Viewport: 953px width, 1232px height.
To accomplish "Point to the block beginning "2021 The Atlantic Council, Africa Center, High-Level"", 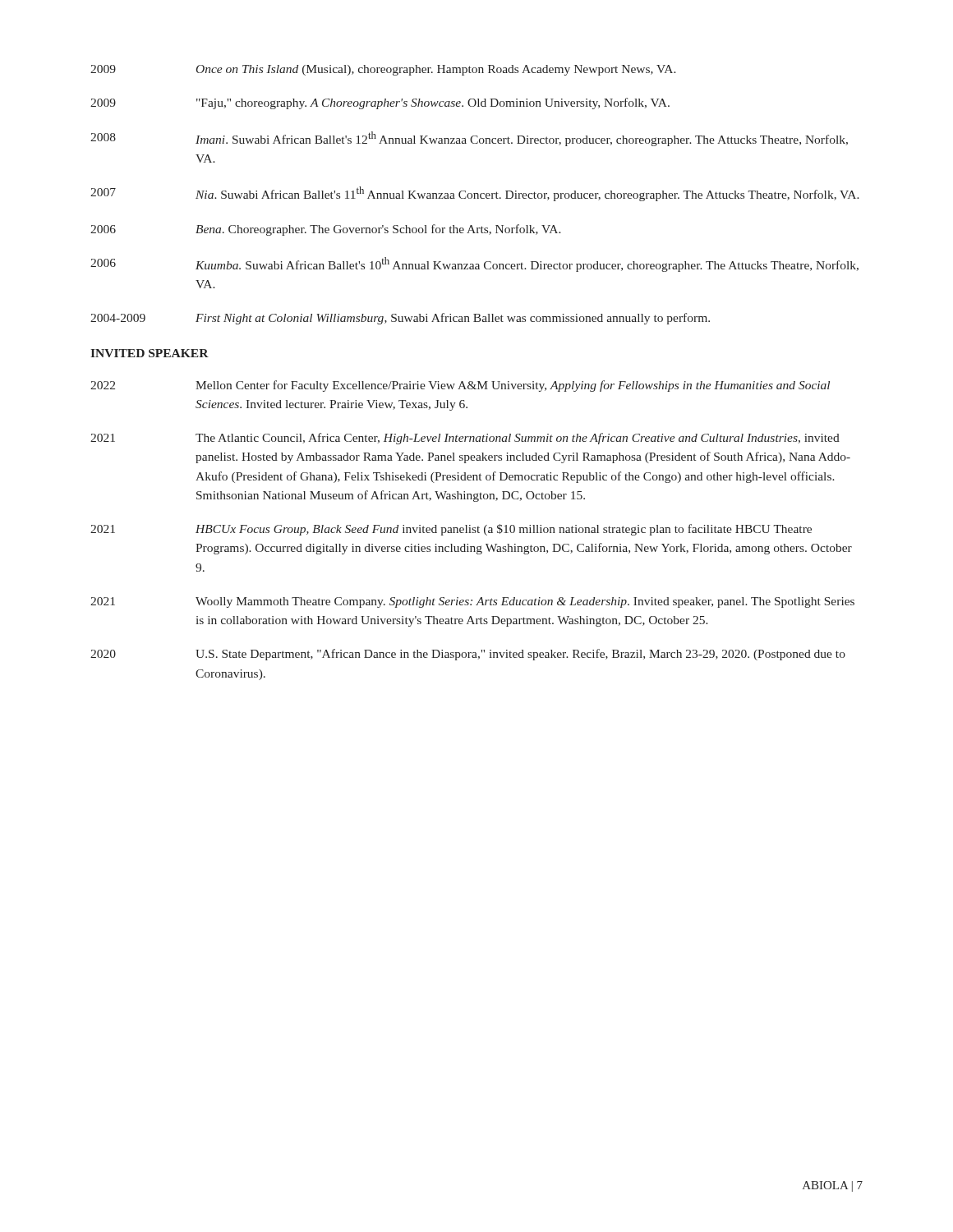I will pos(476,466).
